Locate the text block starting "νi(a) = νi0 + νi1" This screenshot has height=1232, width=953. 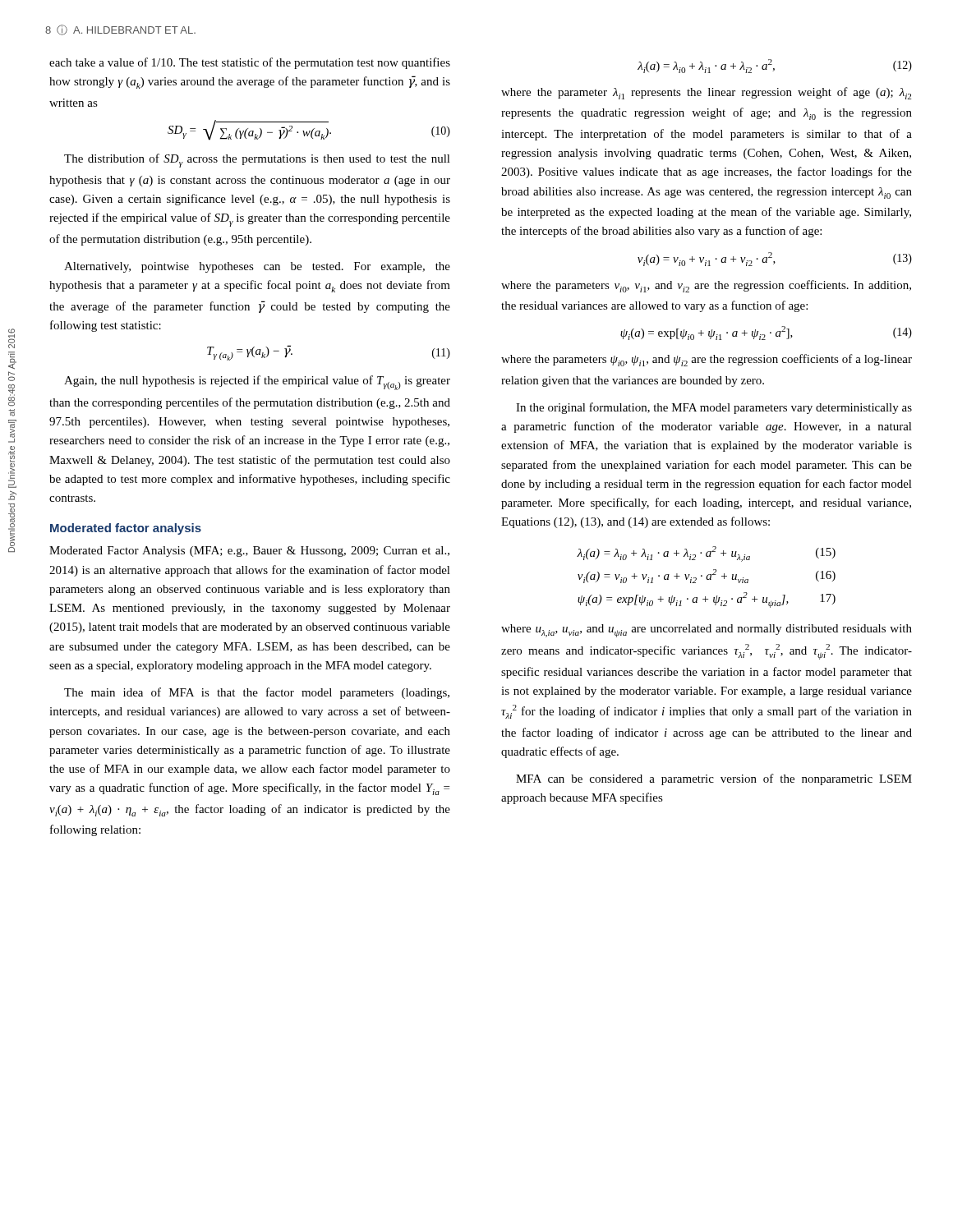pos(775,258)
